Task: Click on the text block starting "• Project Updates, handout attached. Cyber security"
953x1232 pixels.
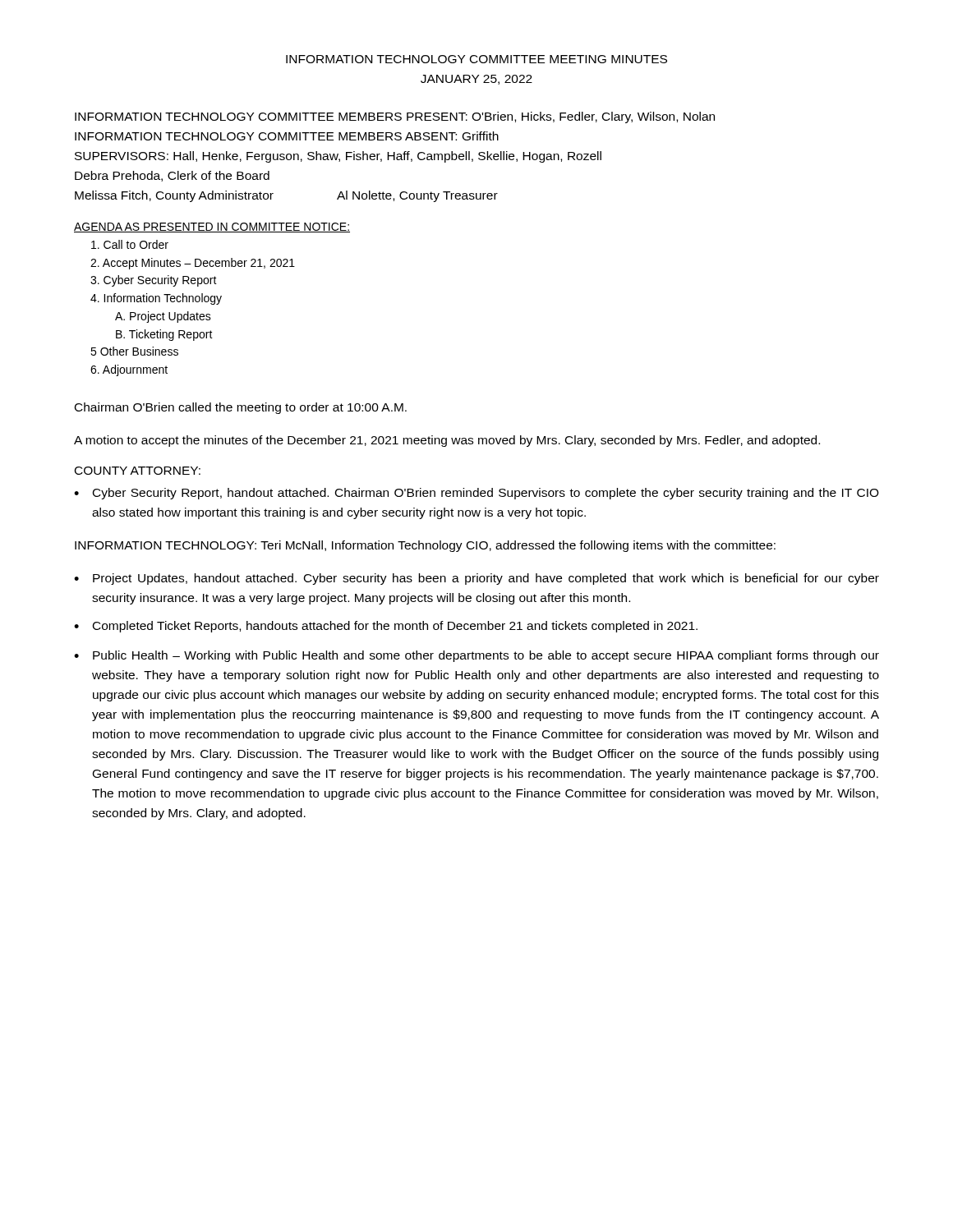Action: (x=476, y=588)
